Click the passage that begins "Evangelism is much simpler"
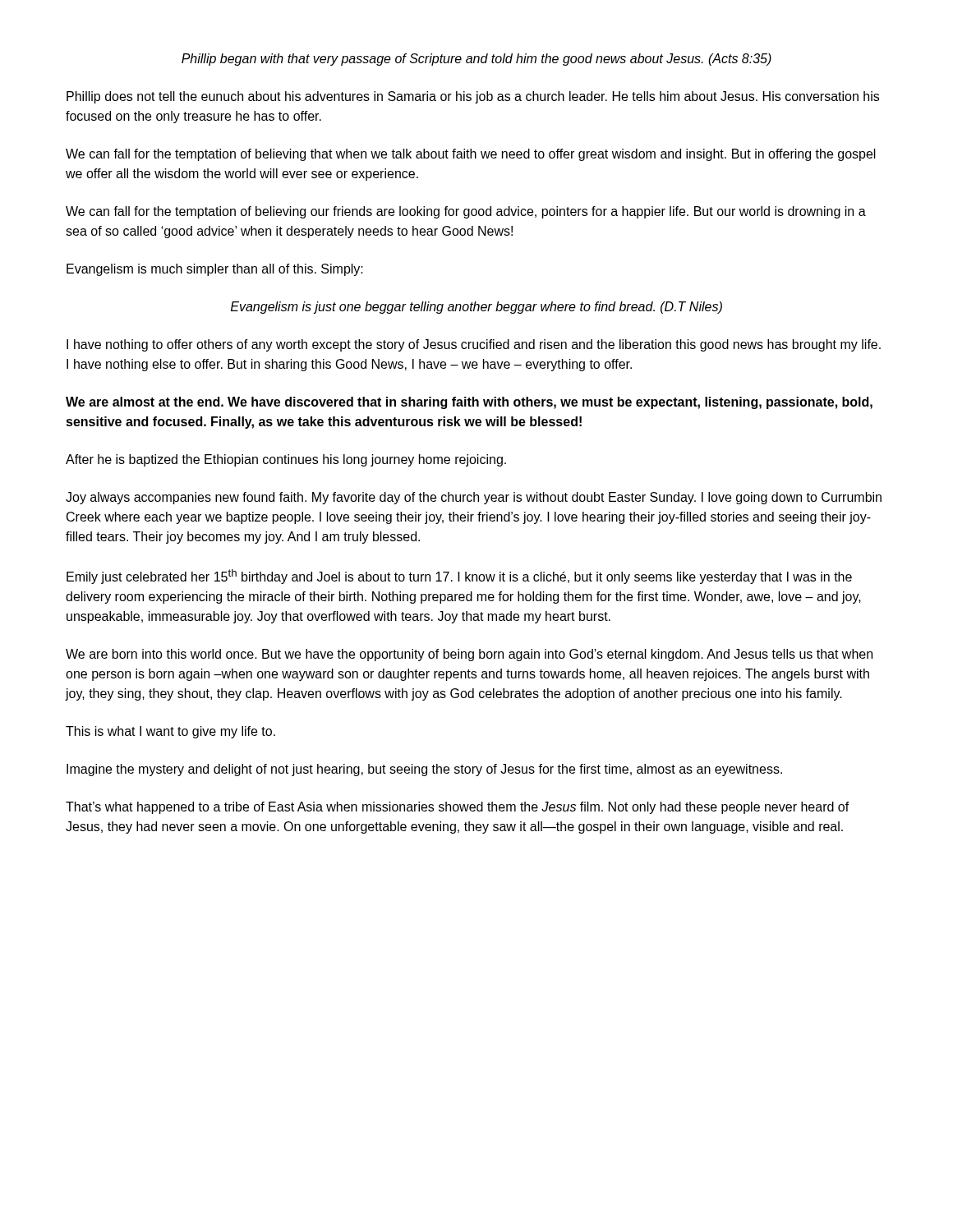 coord(215,269)
